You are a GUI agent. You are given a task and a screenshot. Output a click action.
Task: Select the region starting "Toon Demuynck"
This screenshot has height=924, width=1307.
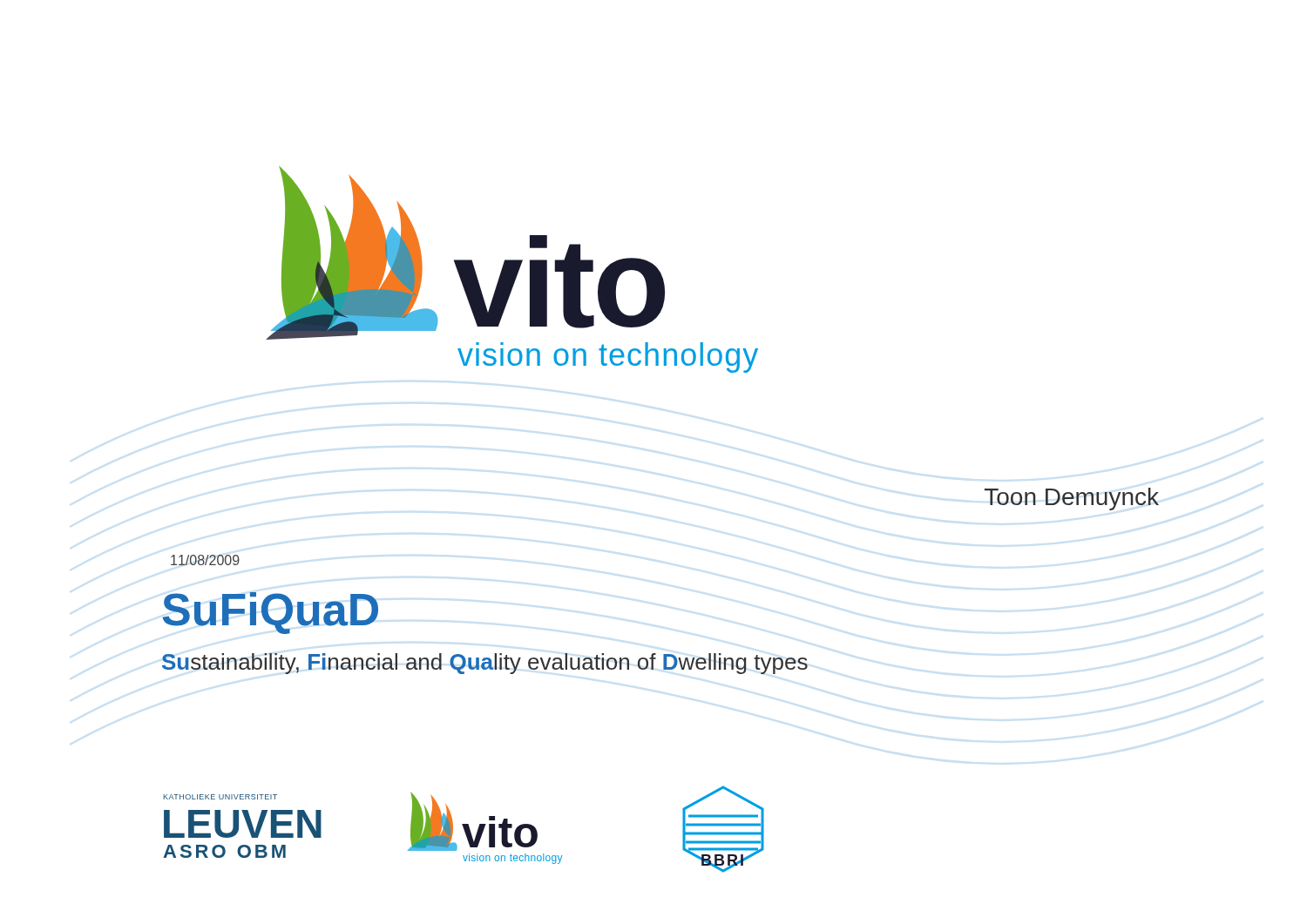(x=1071, y=497)
